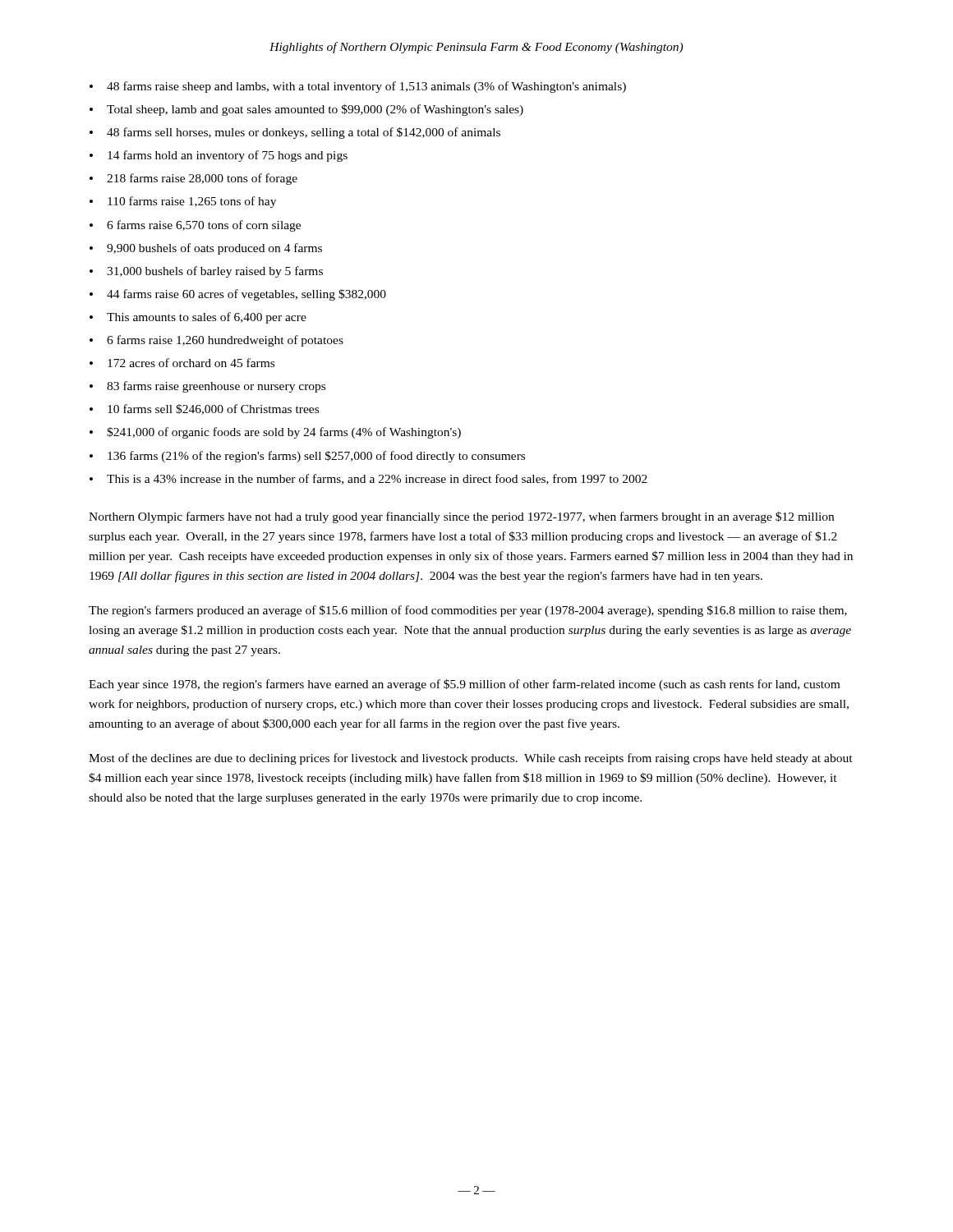Click on the text block starting "• 218 farms raise"
953x1232 pixels.
pyautogui.click(x=193, y=179)
